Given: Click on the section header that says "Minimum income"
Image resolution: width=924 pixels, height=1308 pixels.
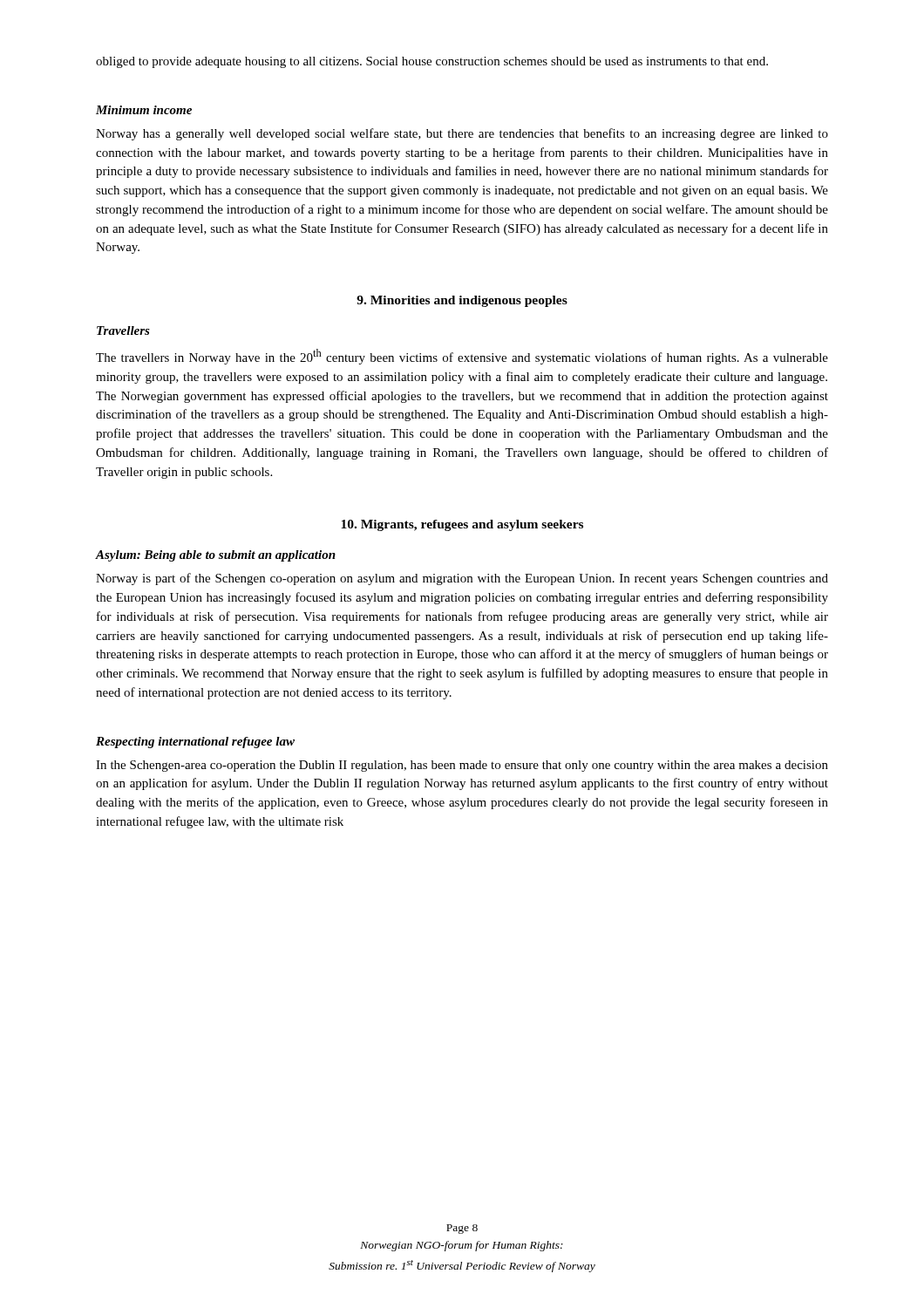Looking at the screenshot, I should coord(144,110).
